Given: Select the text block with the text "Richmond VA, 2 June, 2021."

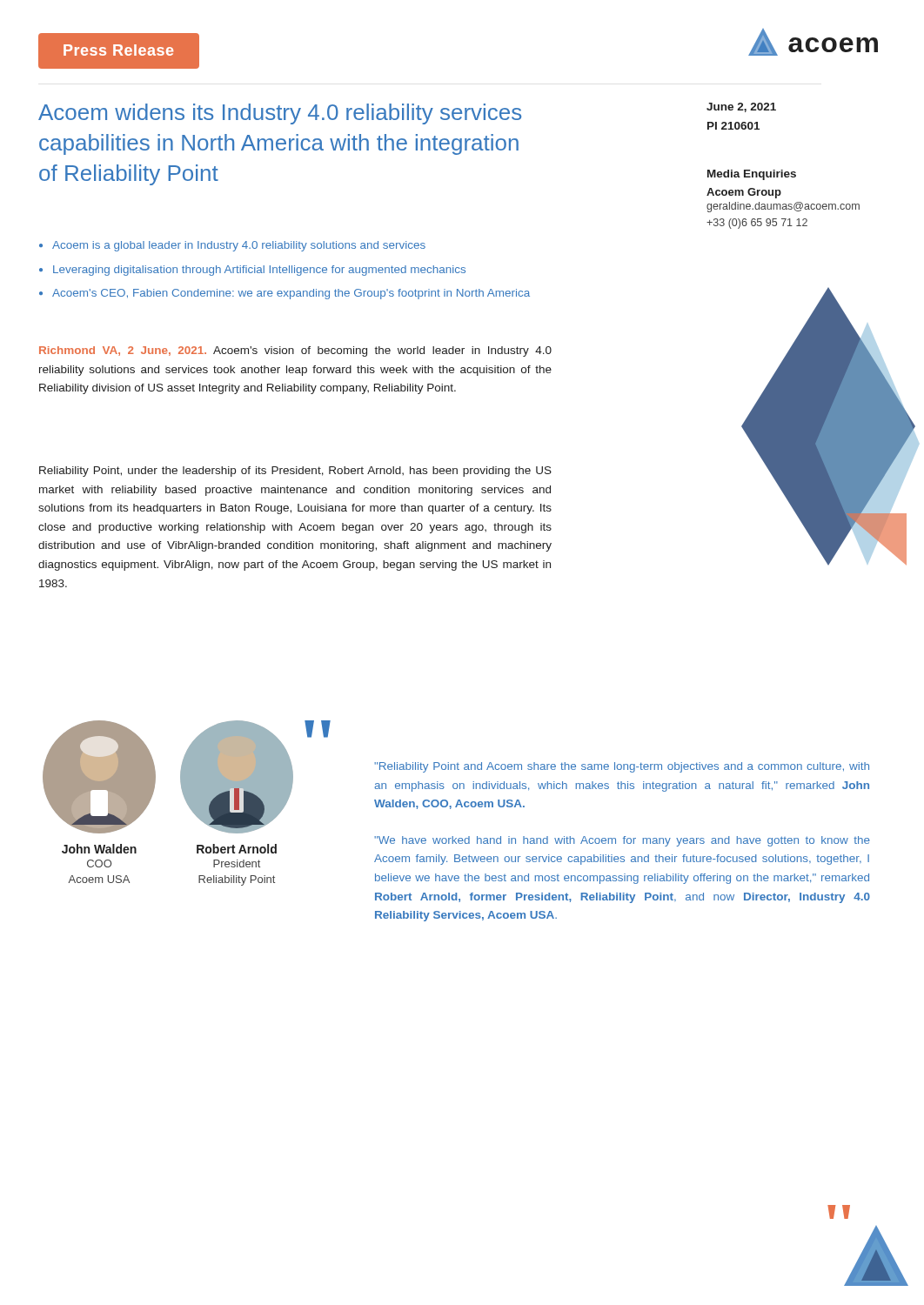Looking at the screenshot, I should [295, 369].
